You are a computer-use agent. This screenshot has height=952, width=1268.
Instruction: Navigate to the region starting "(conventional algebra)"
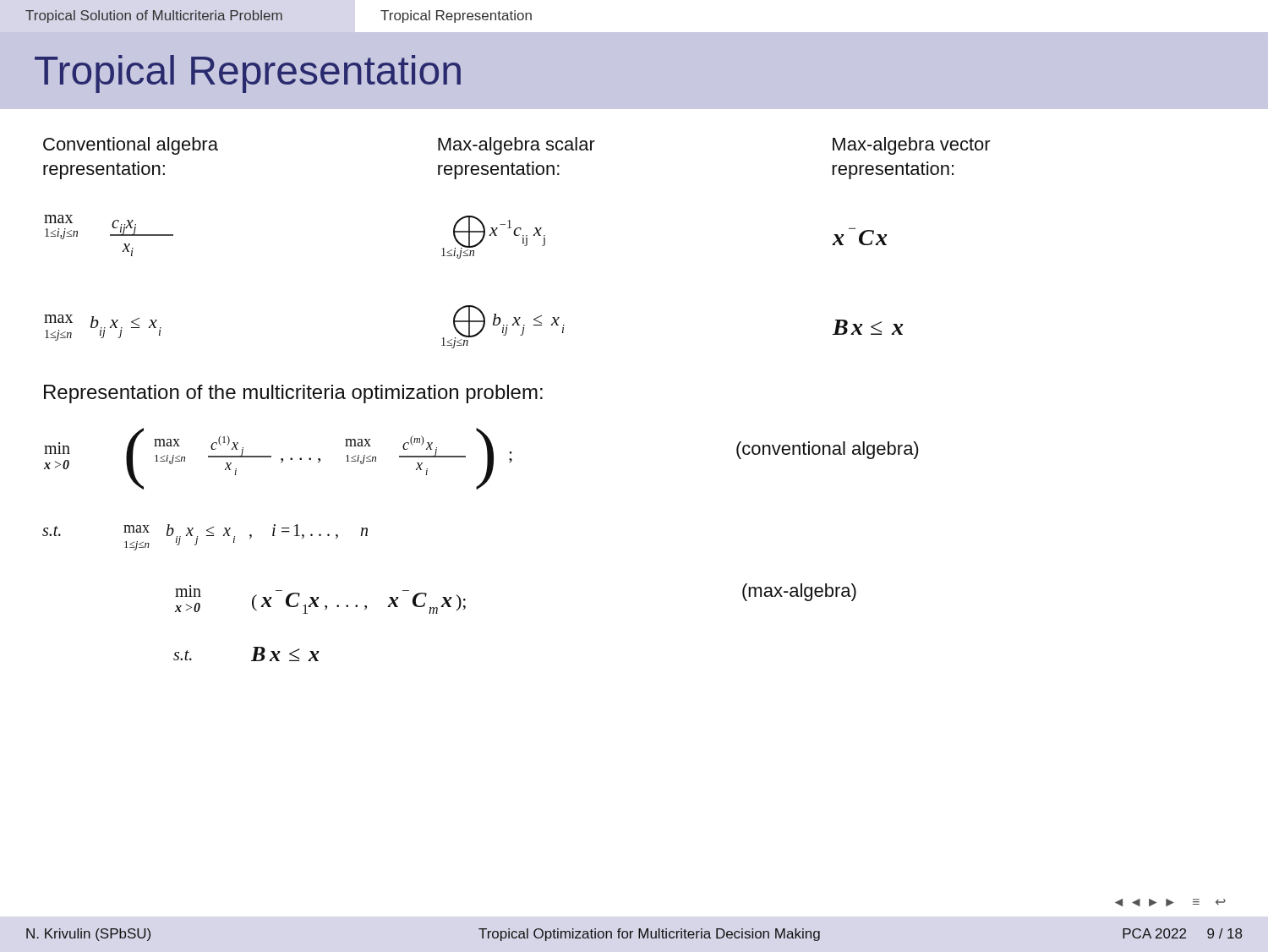[827, 449]
